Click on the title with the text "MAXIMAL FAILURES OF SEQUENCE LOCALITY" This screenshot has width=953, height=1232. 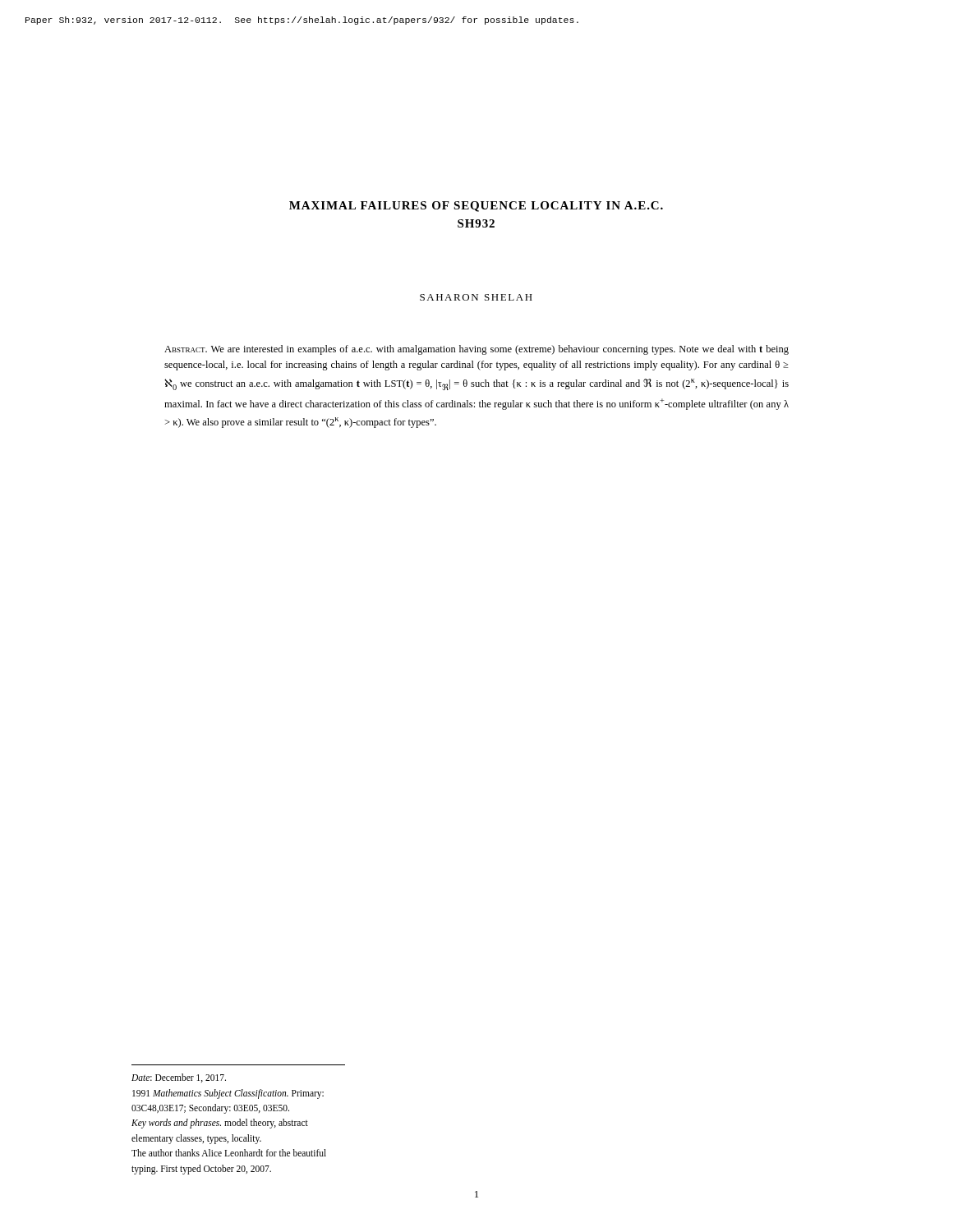click(x=476, y=215)
